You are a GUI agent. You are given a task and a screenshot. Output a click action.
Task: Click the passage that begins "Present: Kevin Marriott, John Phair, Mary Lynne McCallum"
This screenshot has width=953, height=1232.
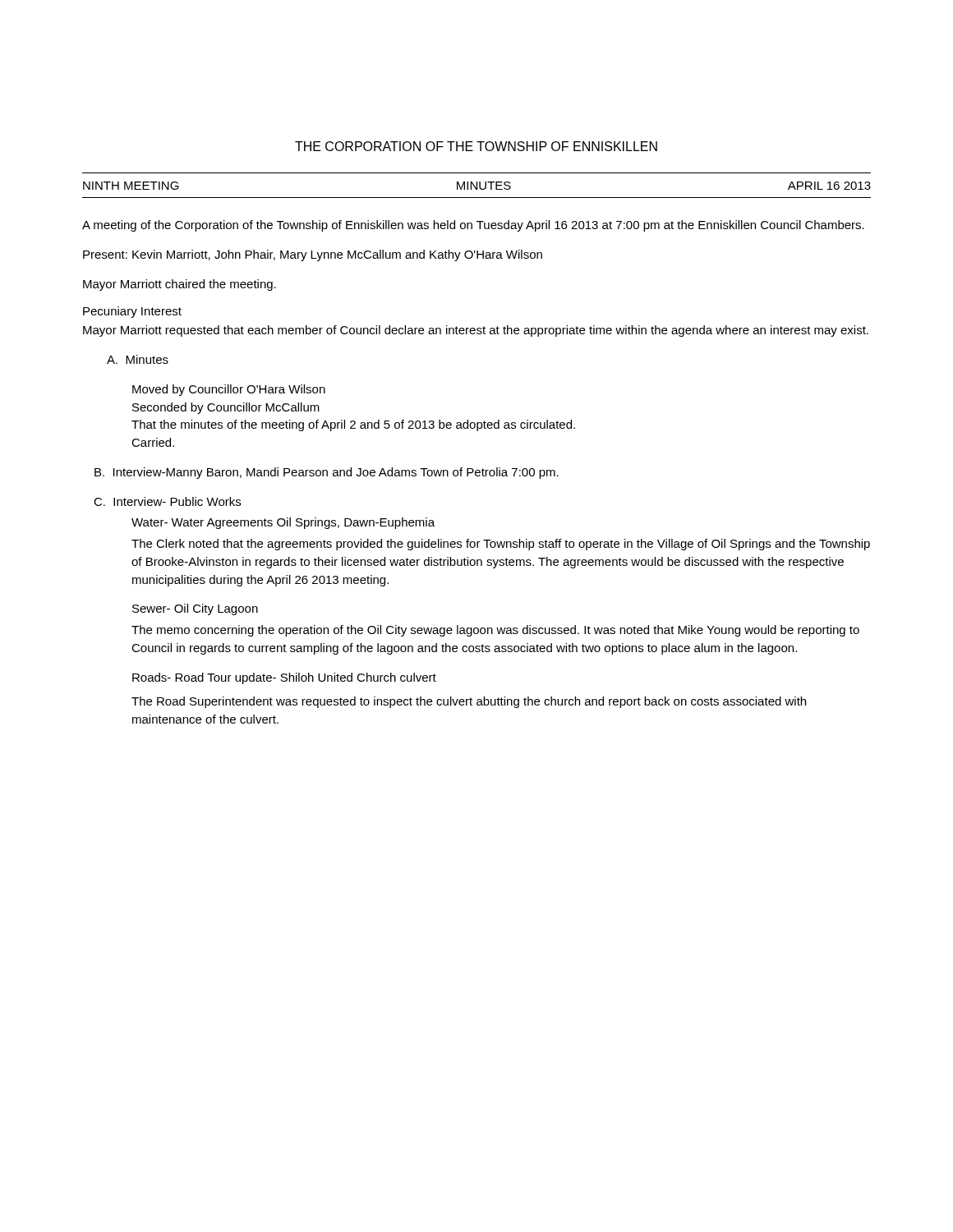313,254
